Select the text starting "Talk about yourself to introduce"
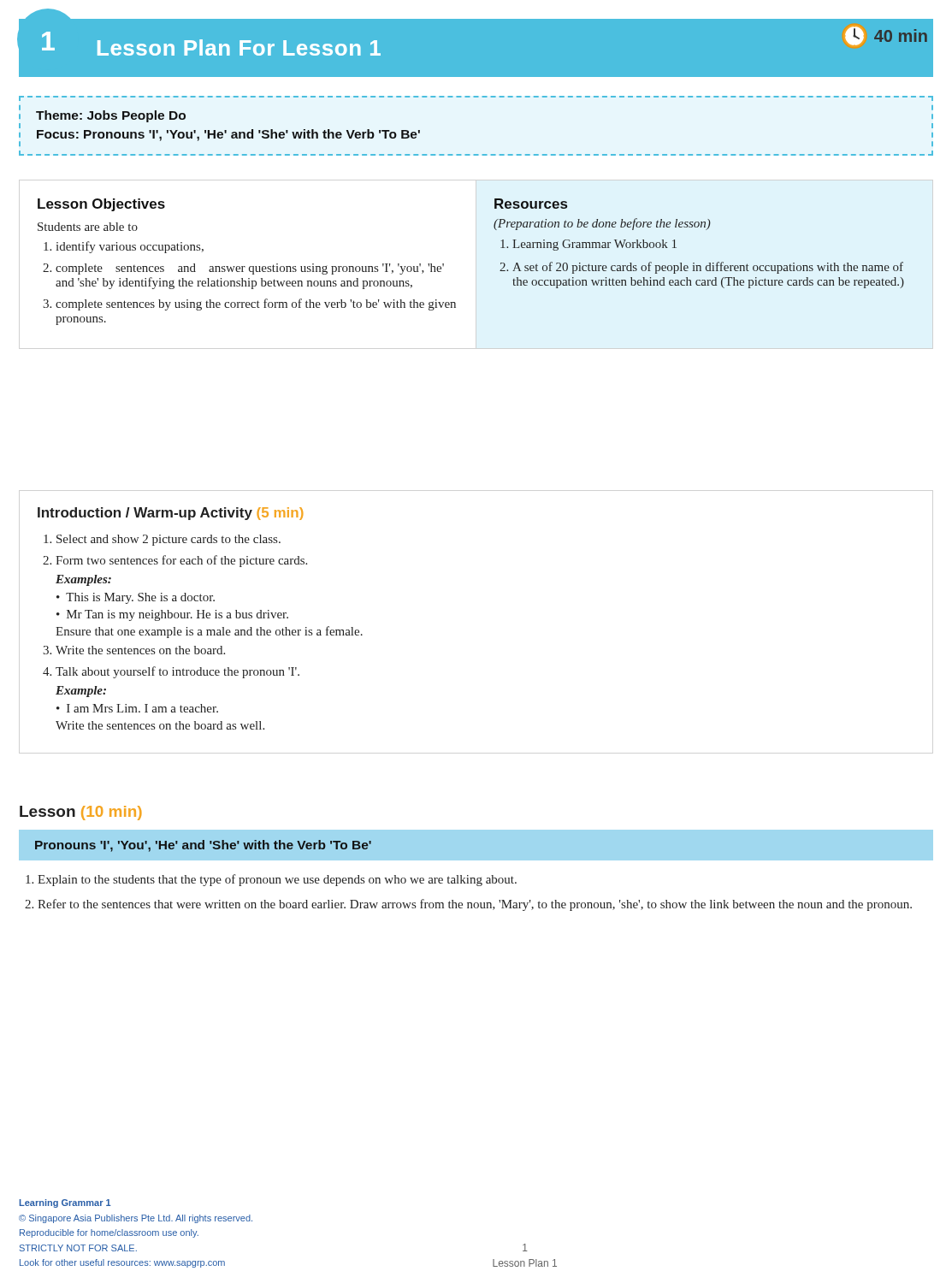The height and width of the screenshot is (1283, 952). (177, 672)
